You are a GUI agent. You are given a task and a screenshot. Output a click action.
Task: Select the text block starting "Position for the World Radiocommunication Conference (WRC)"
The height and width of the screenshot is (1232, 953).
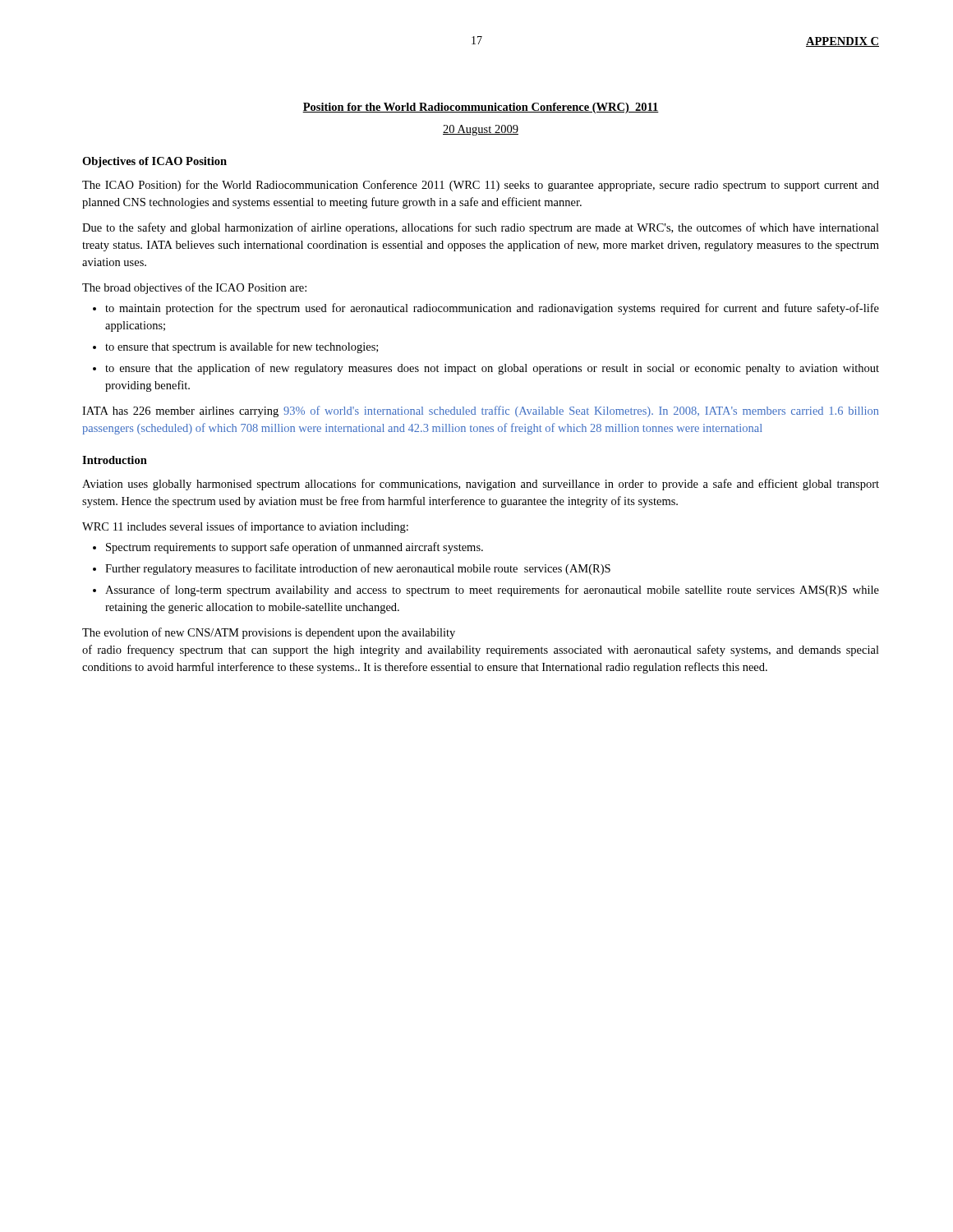[481, 107]
